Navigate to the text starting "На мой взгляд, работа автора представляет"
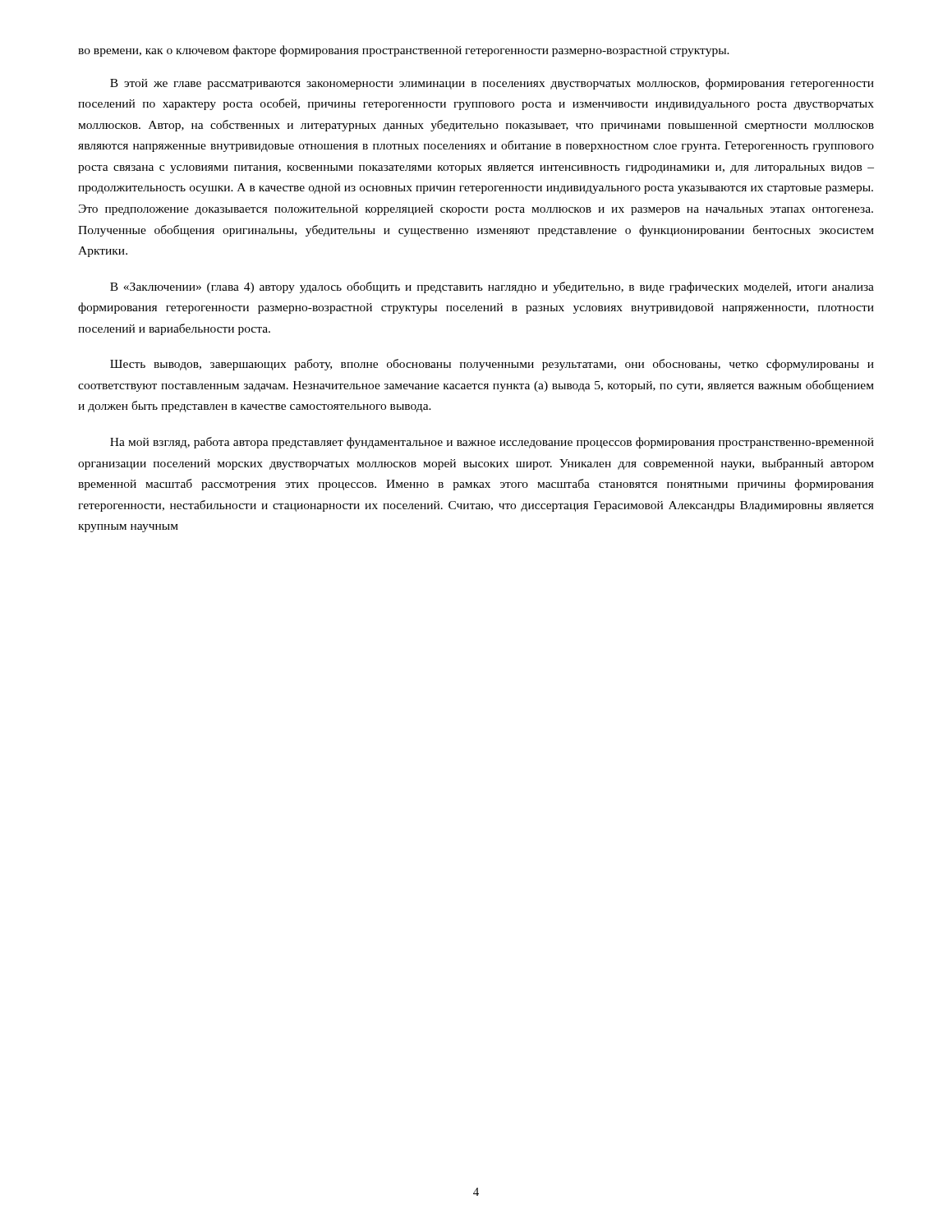 [x=476, y=484]
